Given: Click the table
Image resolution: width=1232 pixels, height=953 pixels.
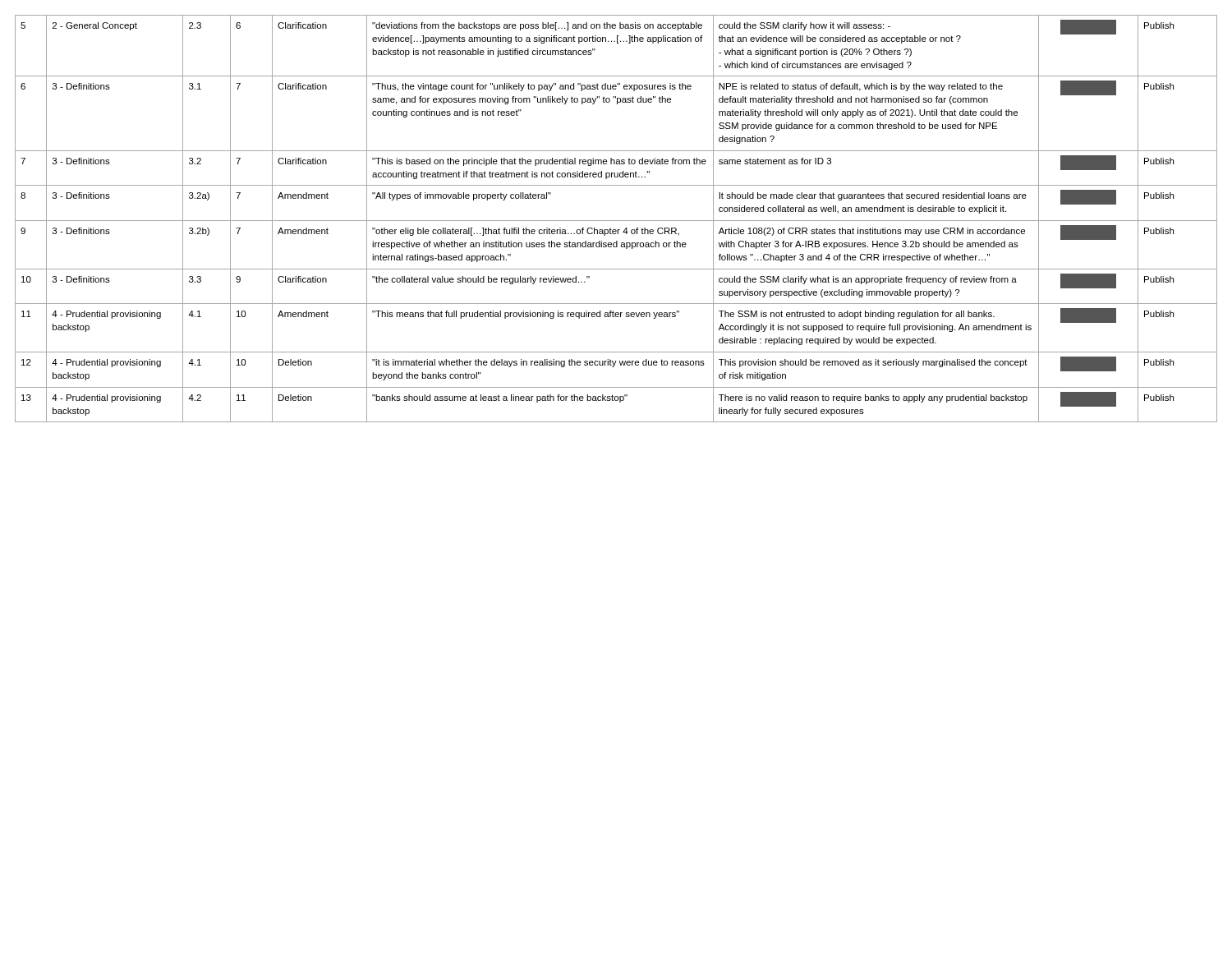Looking at the screenshot, I should [616, 219].
